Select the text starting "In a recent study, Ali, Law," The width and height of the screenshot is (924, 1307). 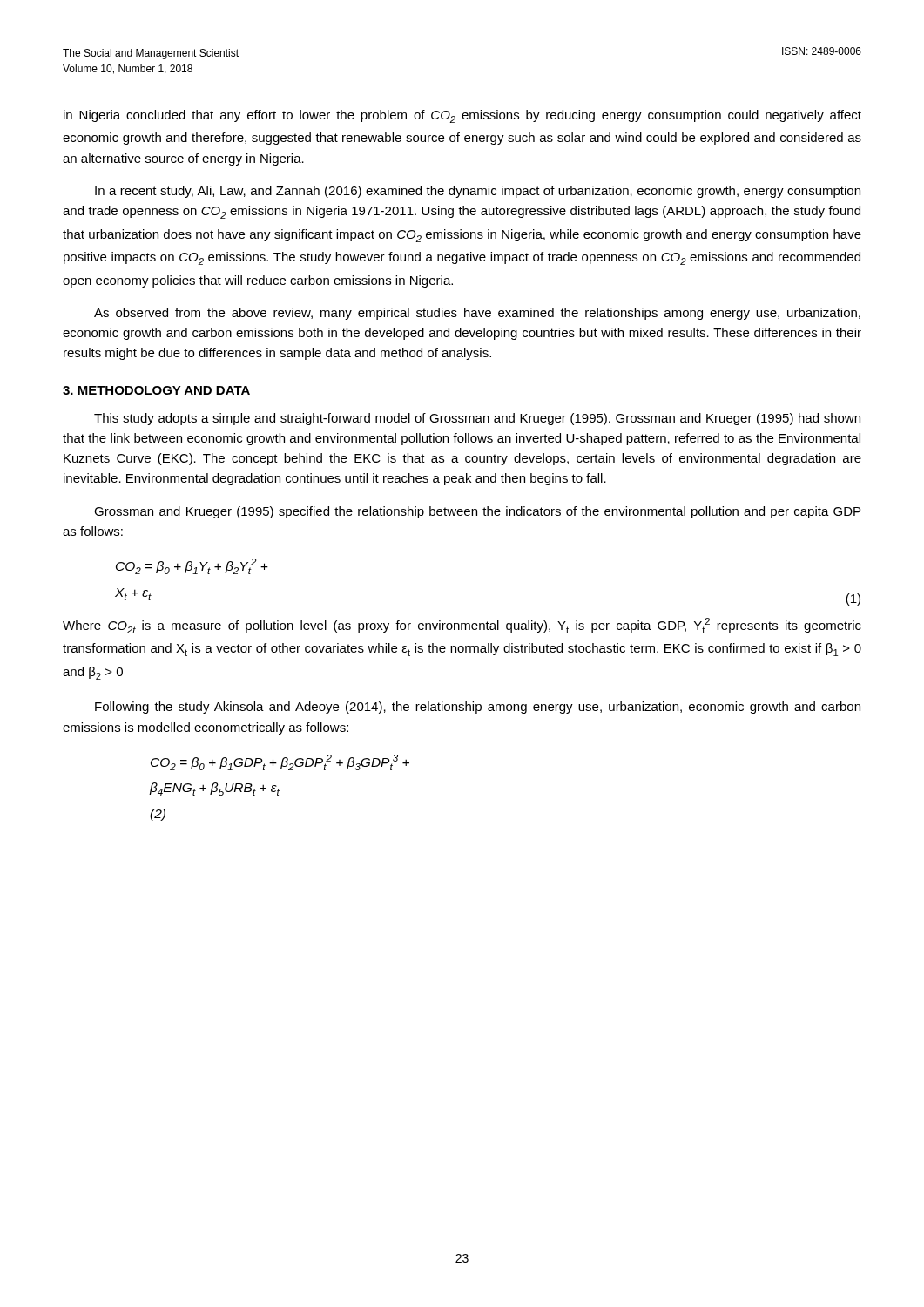462,235
